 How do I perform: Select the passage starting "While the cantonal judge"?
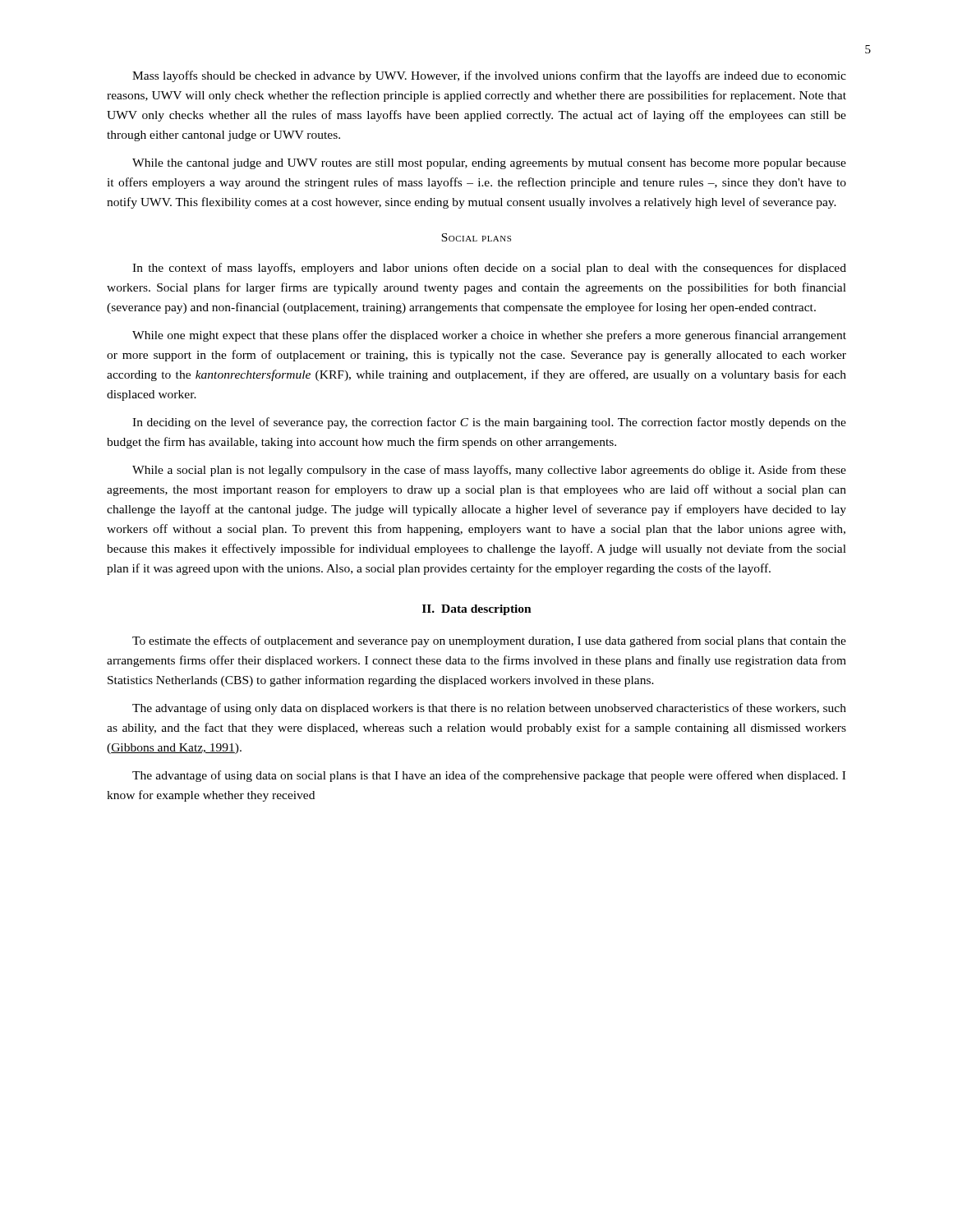(x=476, y=182)
